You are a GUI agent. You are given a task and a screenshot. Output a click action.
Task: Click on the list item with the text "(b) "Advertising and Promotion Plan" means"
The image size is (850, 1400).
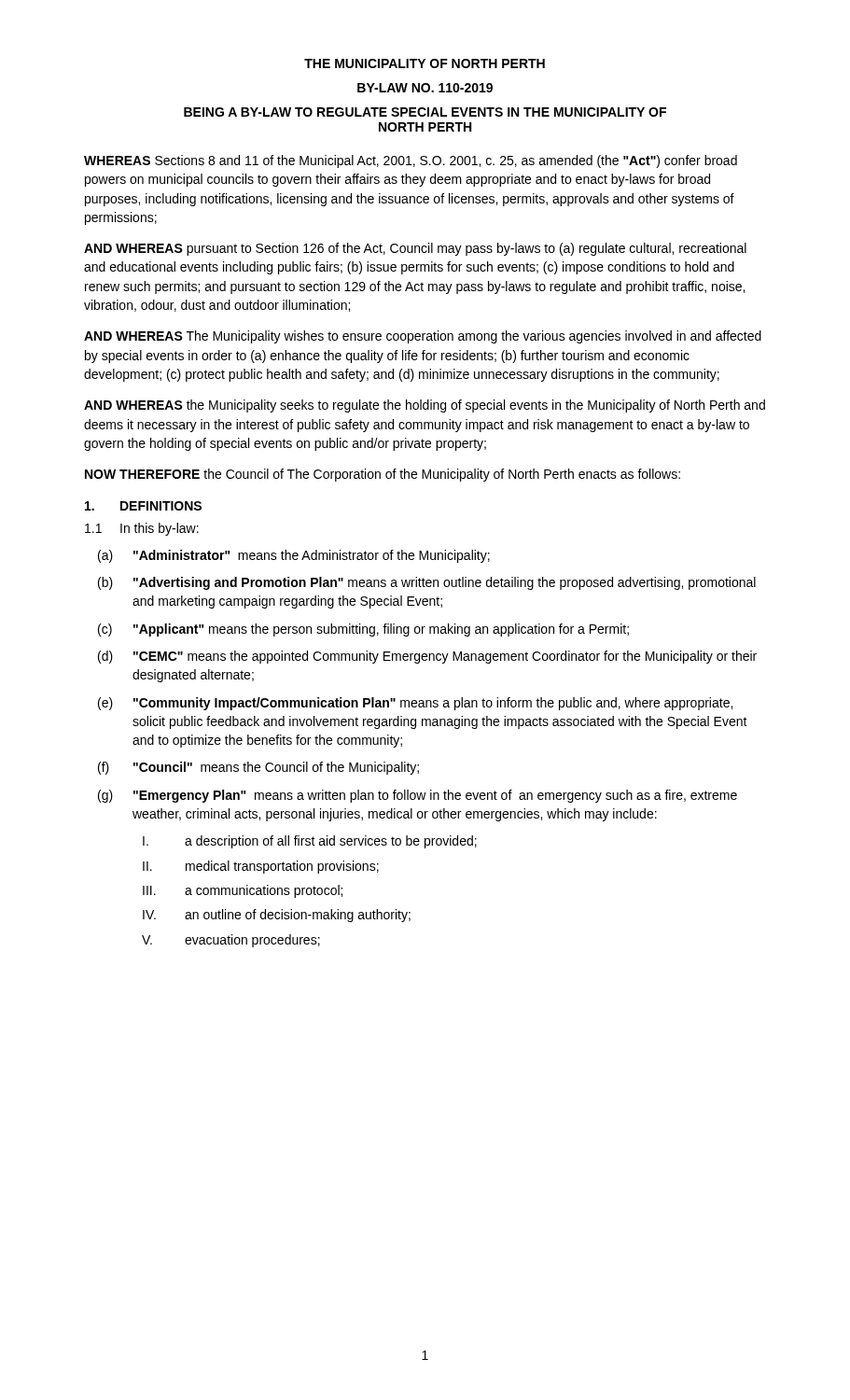425,592
